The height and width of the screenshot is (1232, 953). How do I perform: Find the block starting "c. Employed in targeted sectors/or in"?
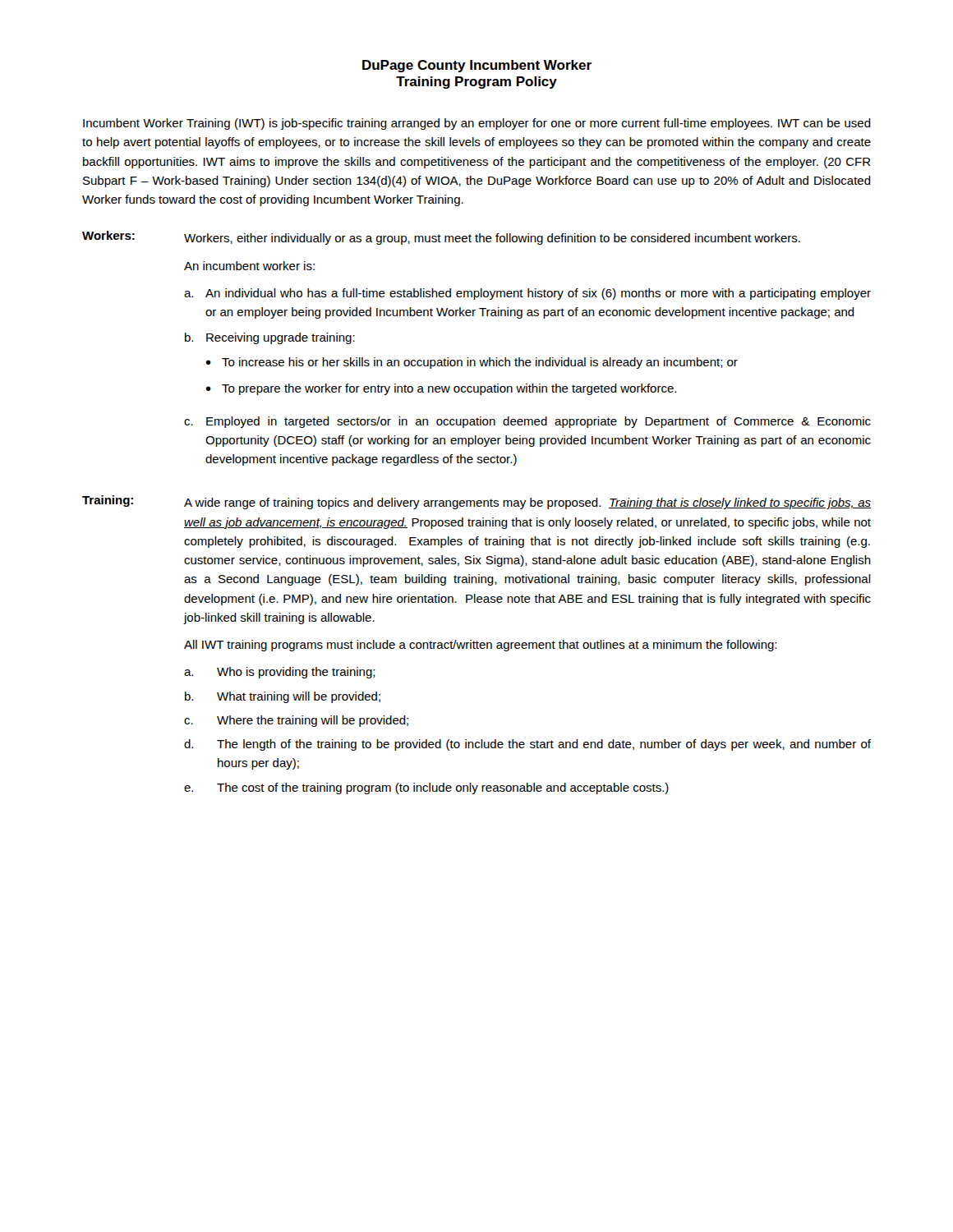(527, 440)
